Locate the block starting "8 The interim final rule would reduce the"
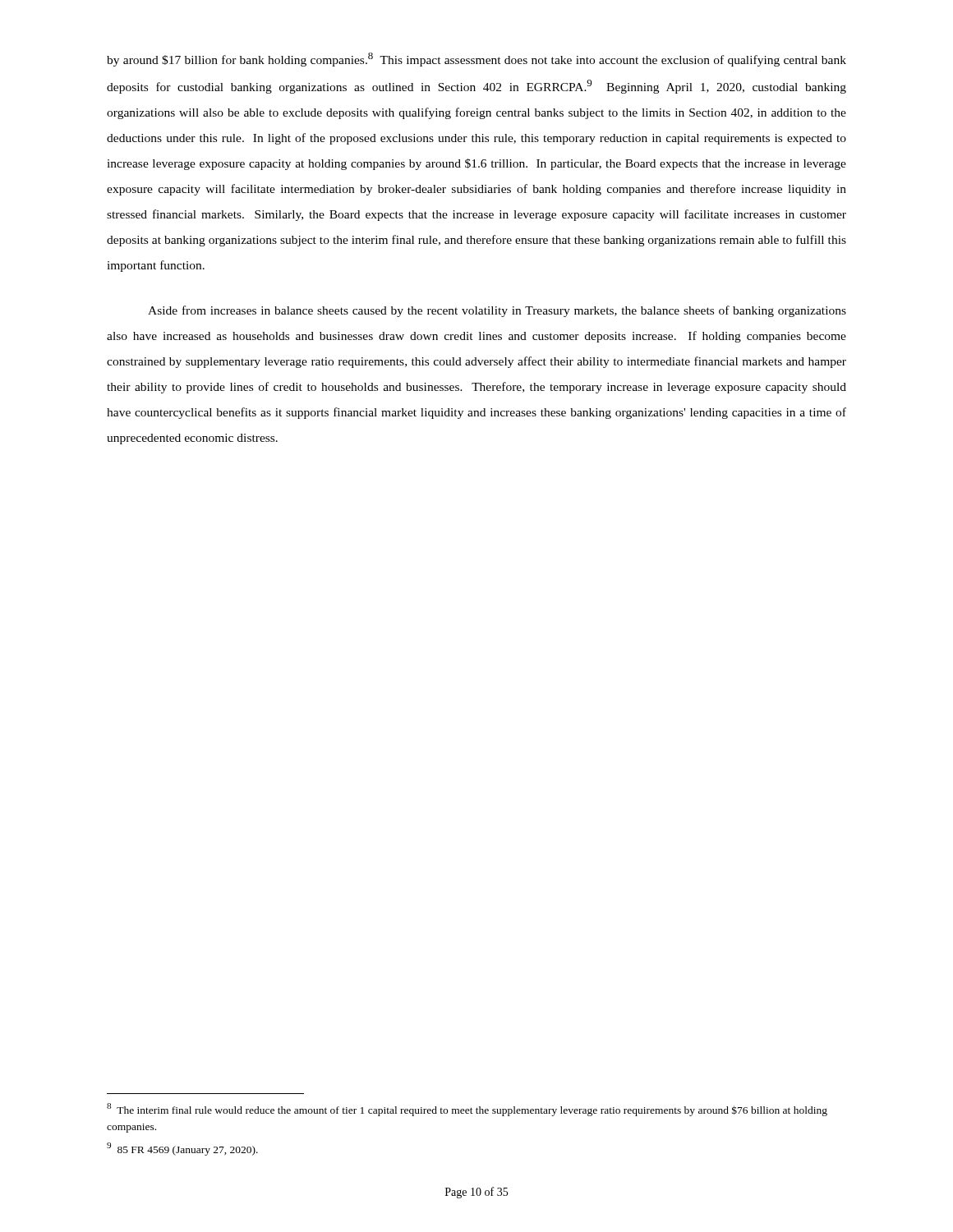The image size is (953, 1232). 467,1117
